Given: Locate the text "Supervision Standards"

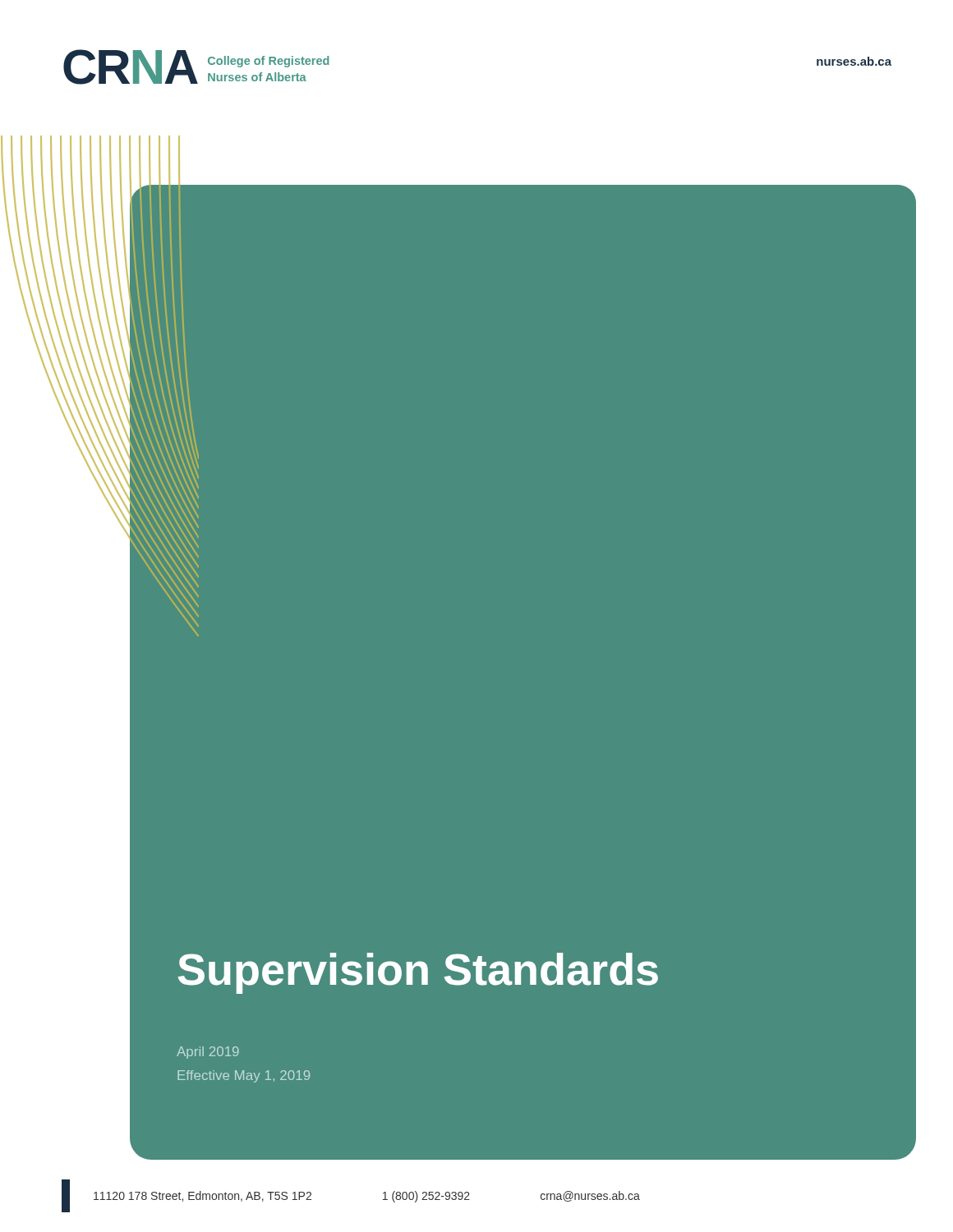Looking at the screenshot, I should [418, 969].
